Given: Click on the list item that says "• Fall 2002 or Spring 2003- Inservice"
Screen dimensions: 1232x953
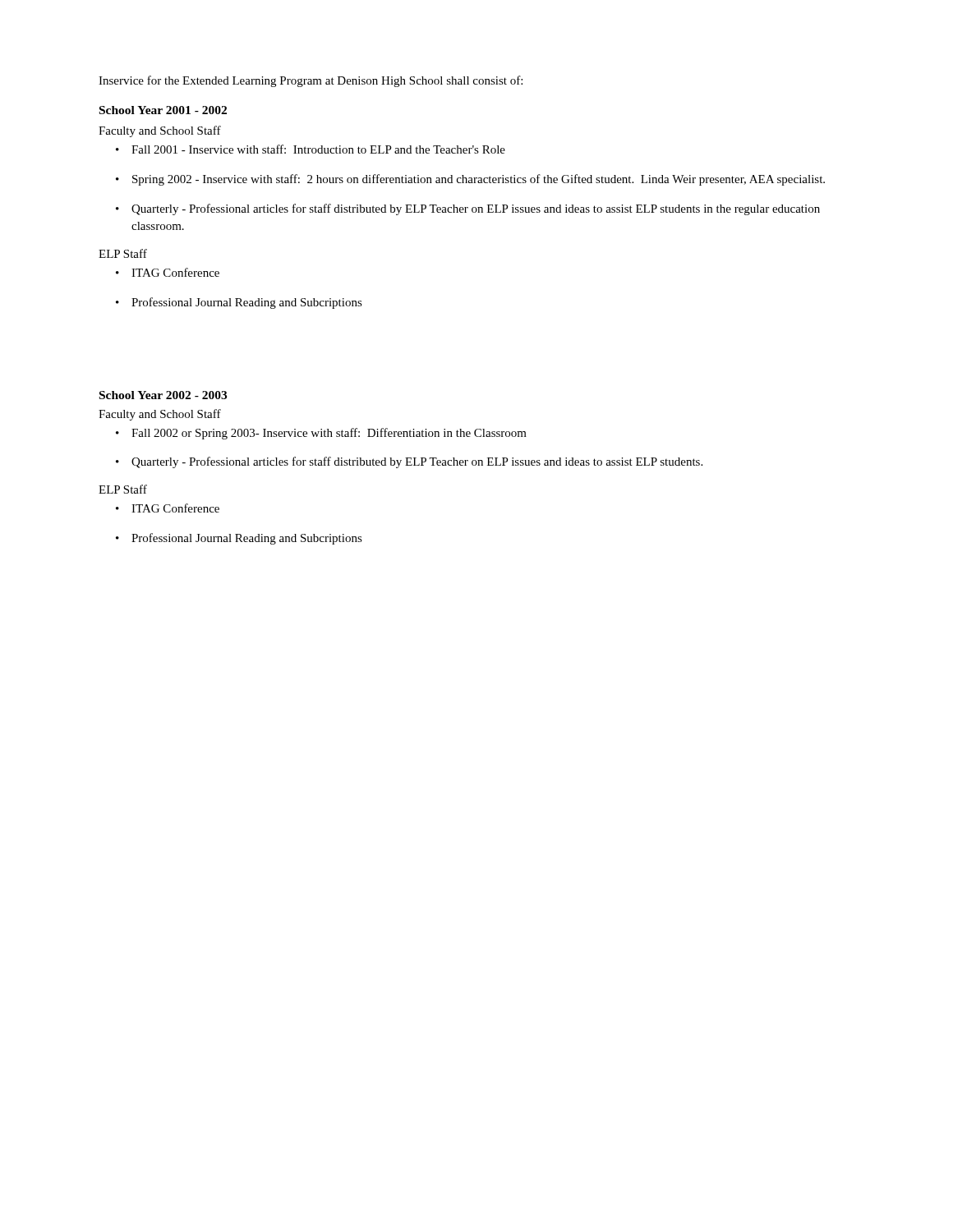Looking at the screenshot, I should click(x=485, y=433).
